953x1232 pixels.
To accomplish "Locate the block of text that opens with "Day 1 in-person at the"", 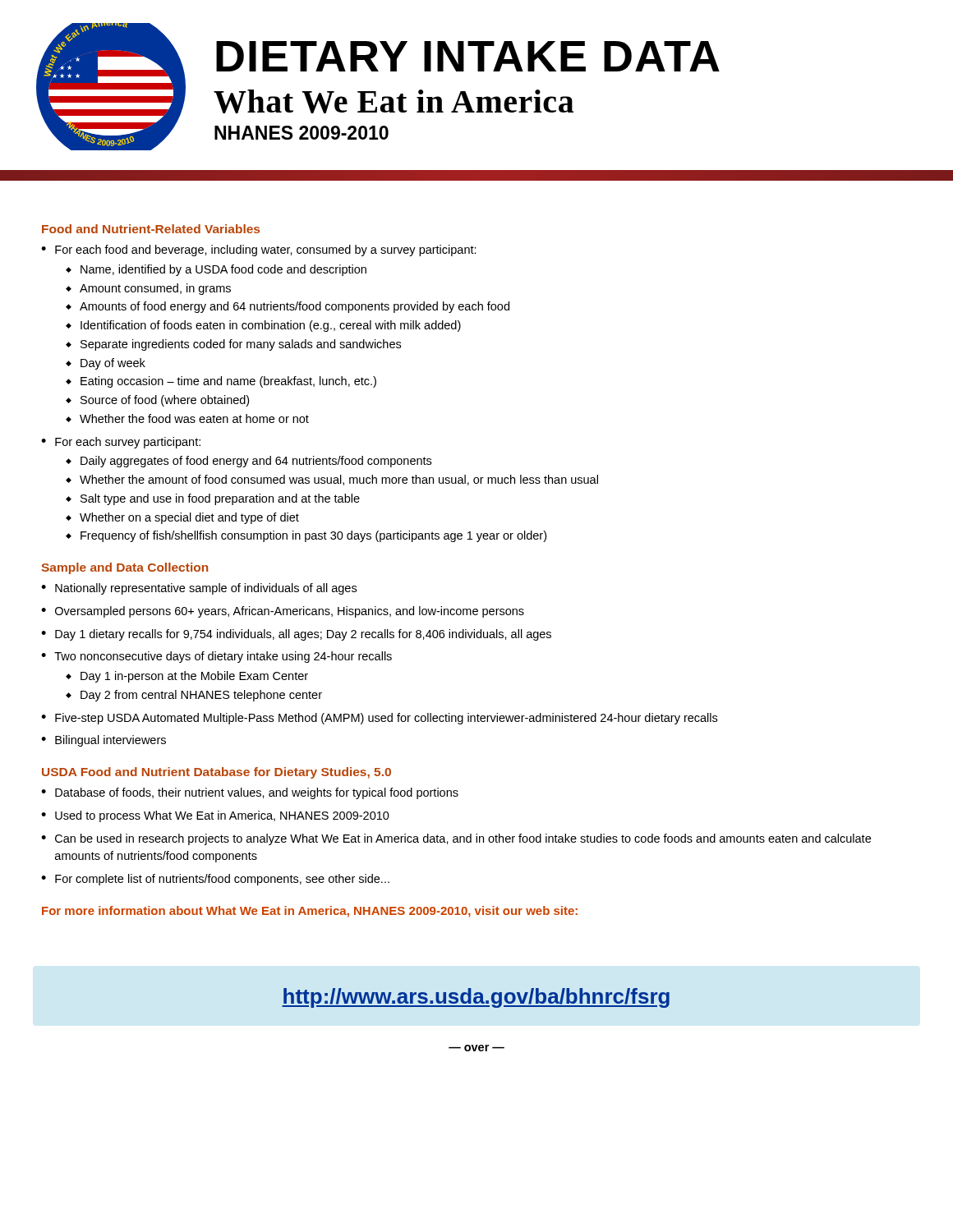I will click(x=194, y=677).
